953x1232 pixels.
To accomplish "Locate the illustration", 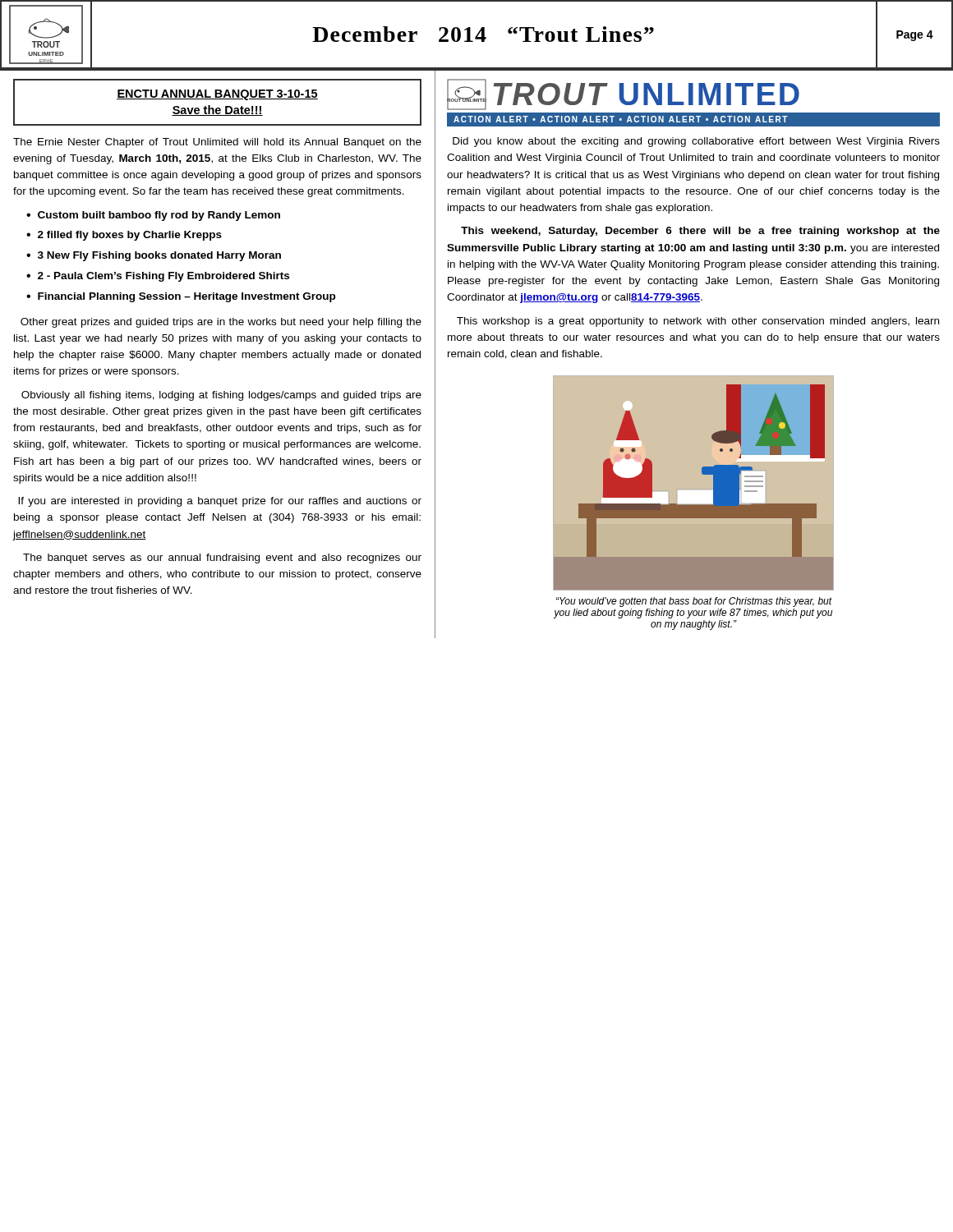I will tap(693, 503).
